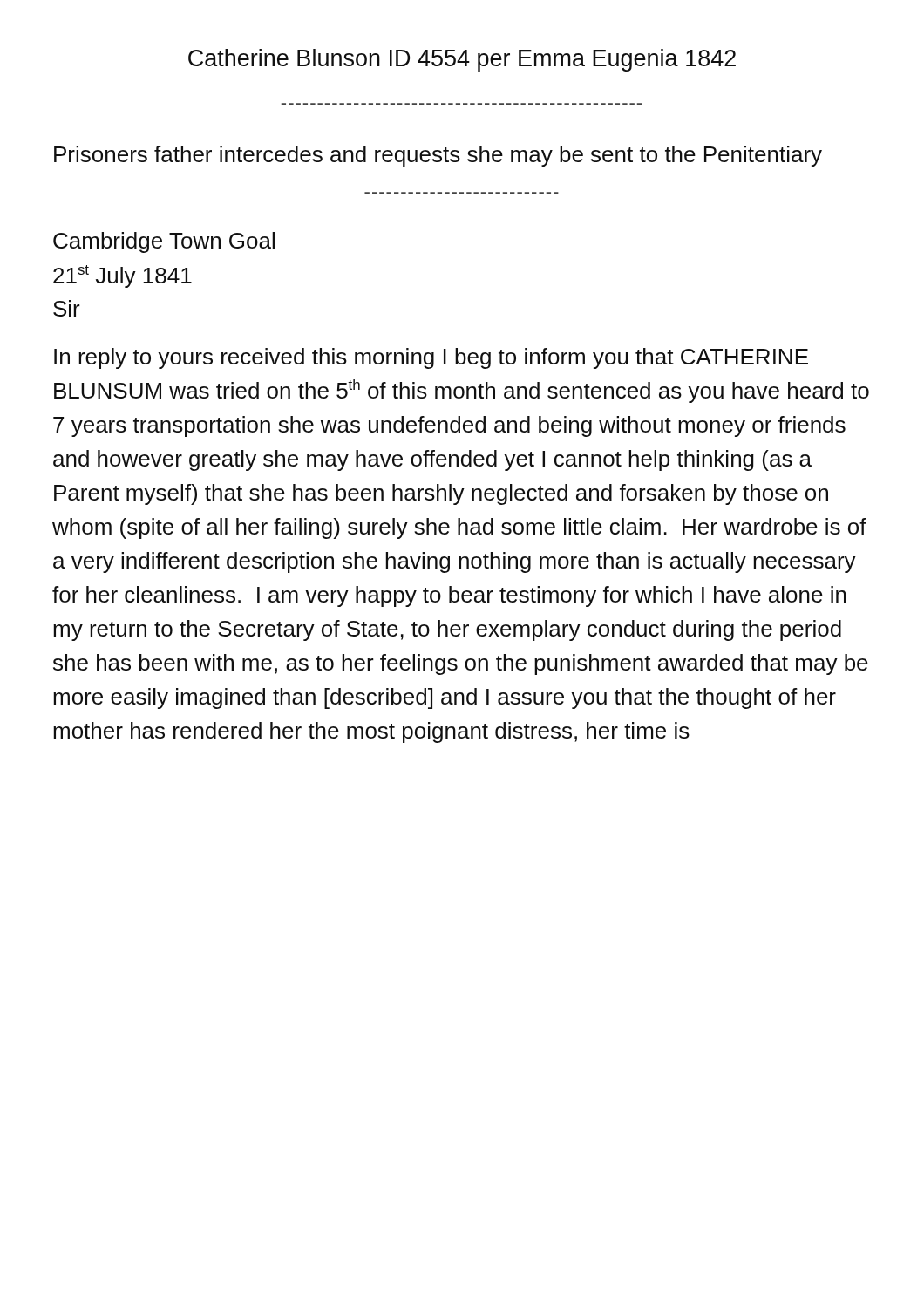Viewport: 924px width, 1308px height.
Task: Locate the text "21st July 1841"
Action: click(122, 275)
